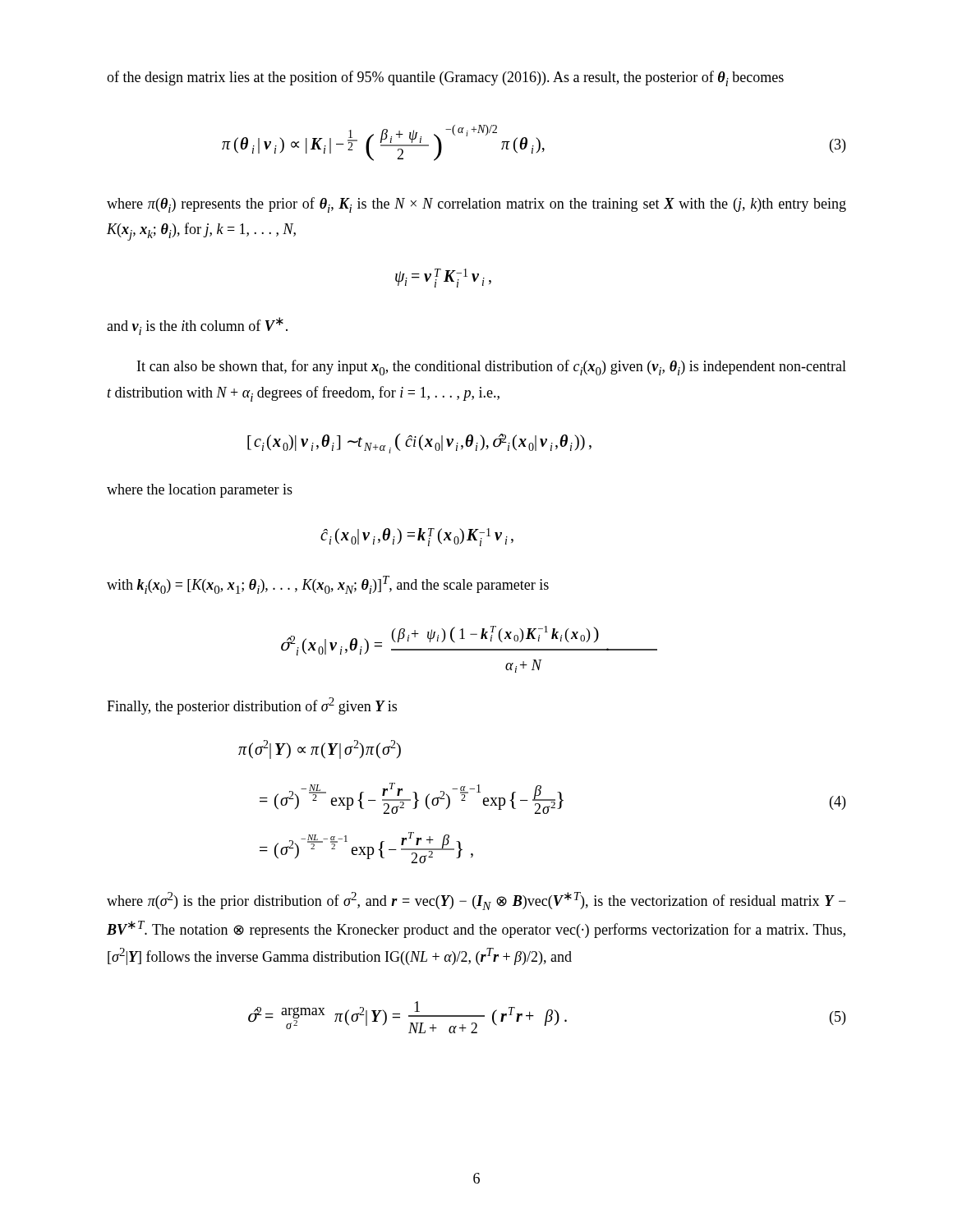Where is the formula that starts "ĉ i ("?
The height and width of the screenshot is (1232, 953).
[476, 537]
